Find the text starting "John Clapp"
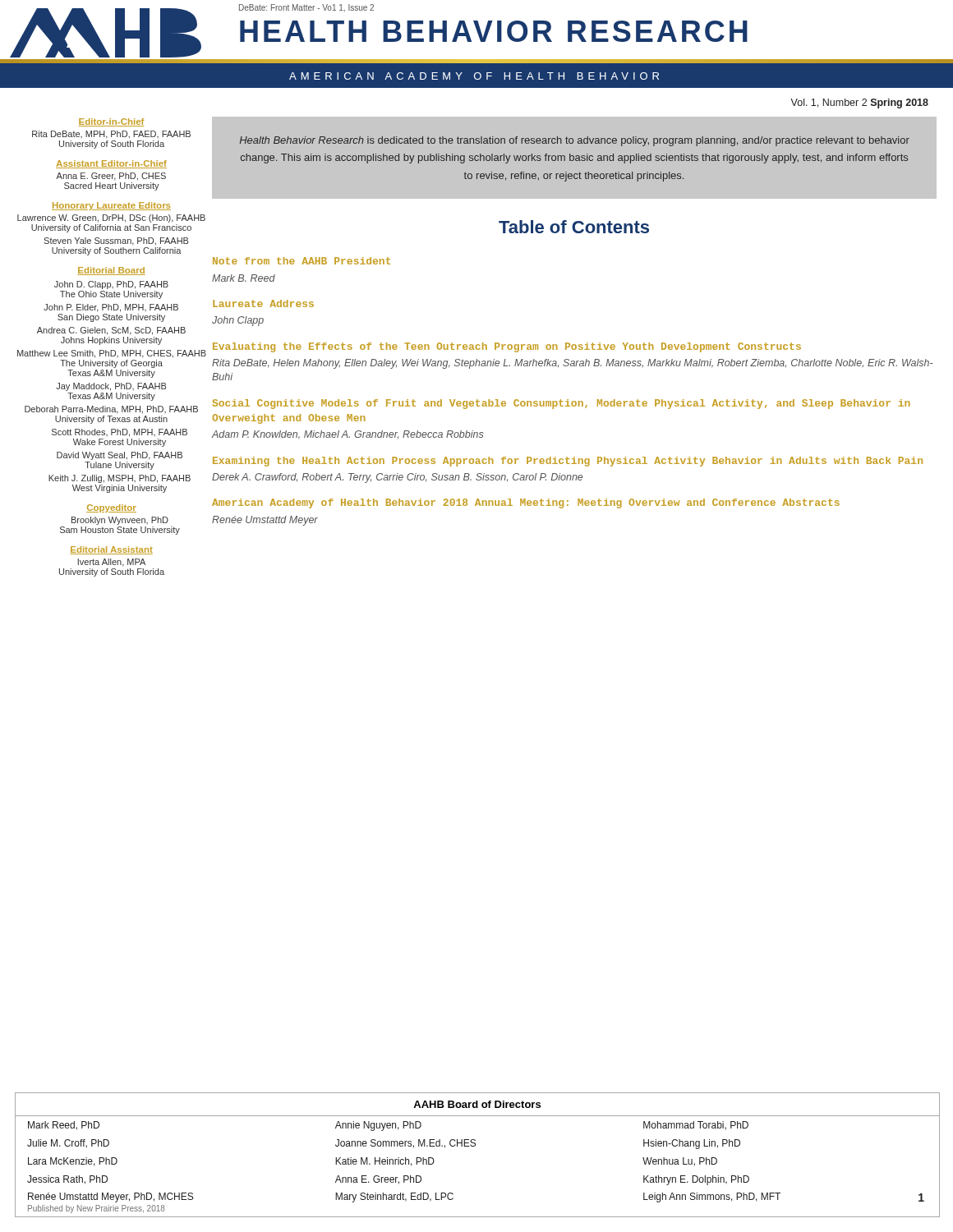953x1232 pixels. click(238, 321)
